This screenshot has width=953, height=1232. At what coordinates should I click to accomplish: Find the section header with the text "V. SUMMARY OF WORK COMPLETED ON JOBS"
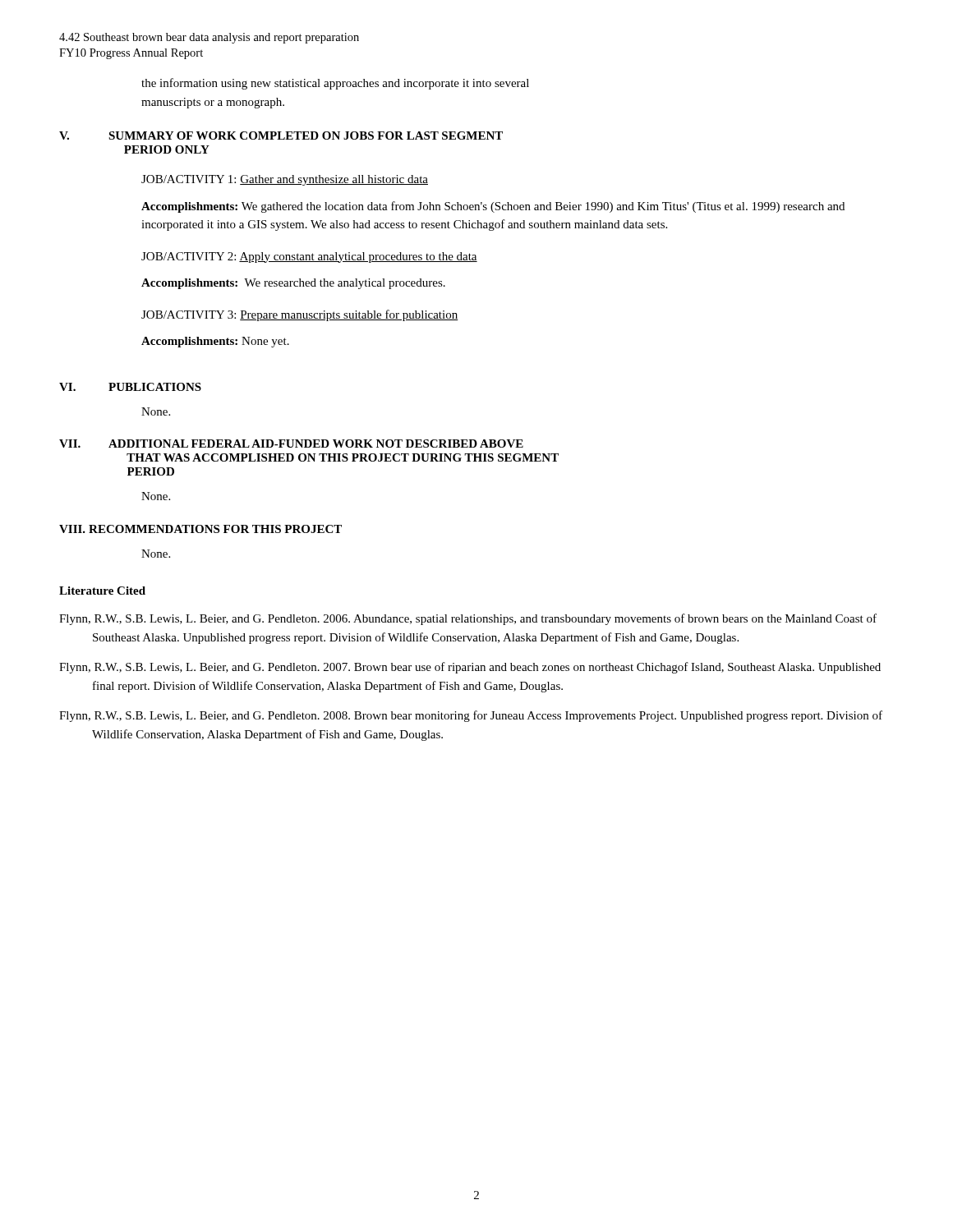pyautogui.click(x=281, y=143)
